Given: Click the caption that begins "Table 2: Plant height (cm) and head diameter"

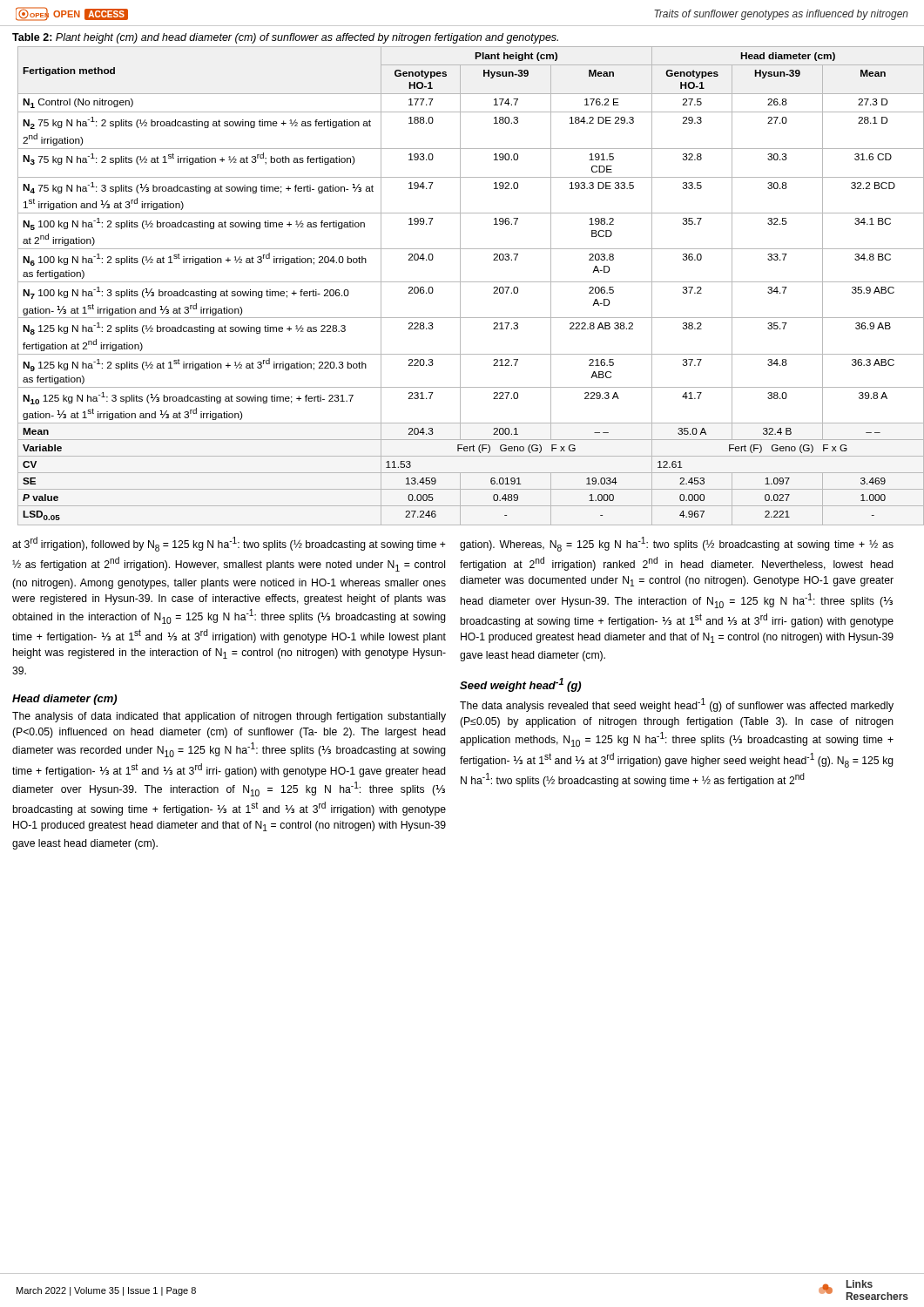Looking at the screenshot, I should [x=286, y=37].
